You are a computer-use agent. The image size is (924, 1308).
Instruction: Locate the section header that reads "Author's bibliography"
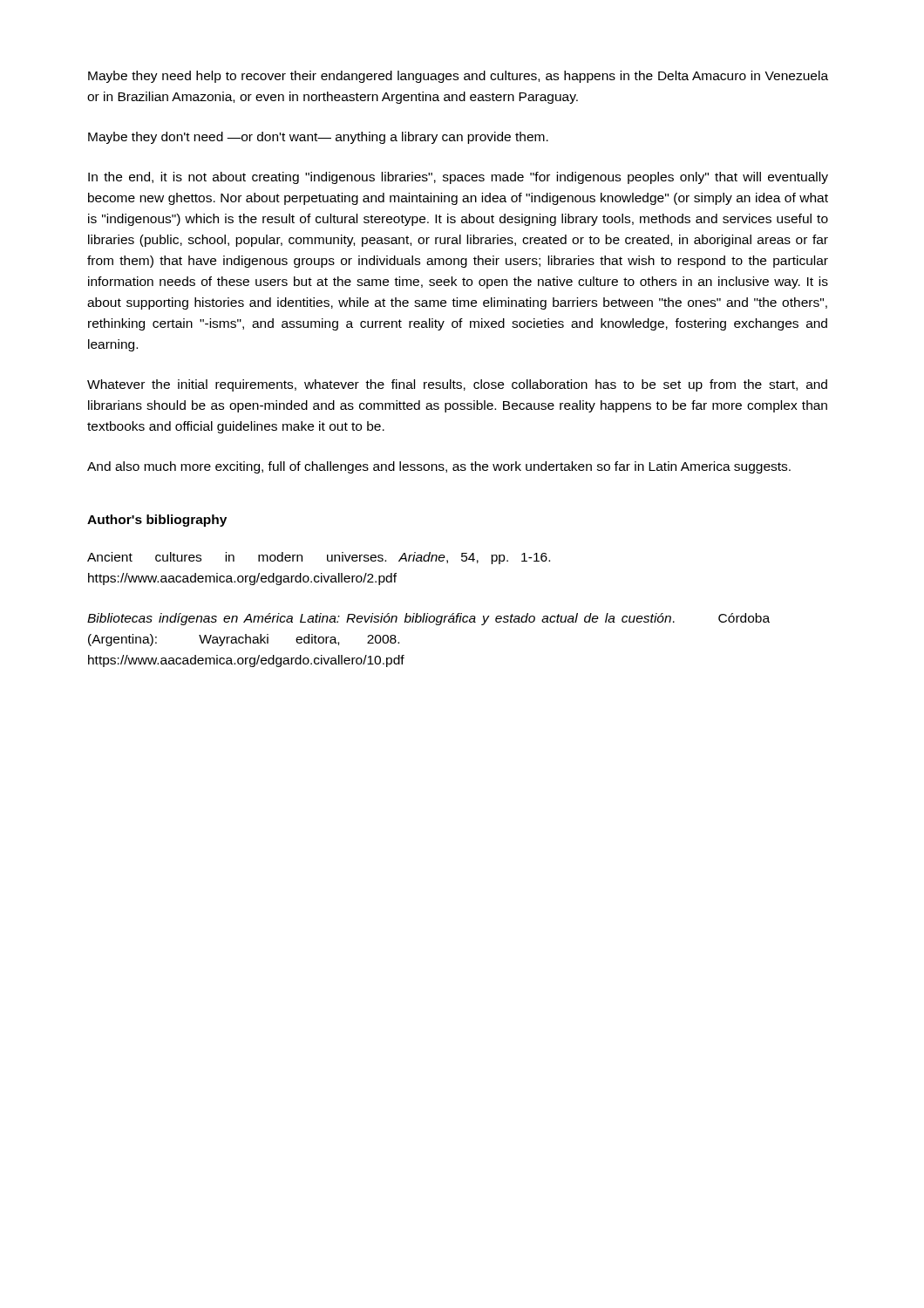(157, 519)
